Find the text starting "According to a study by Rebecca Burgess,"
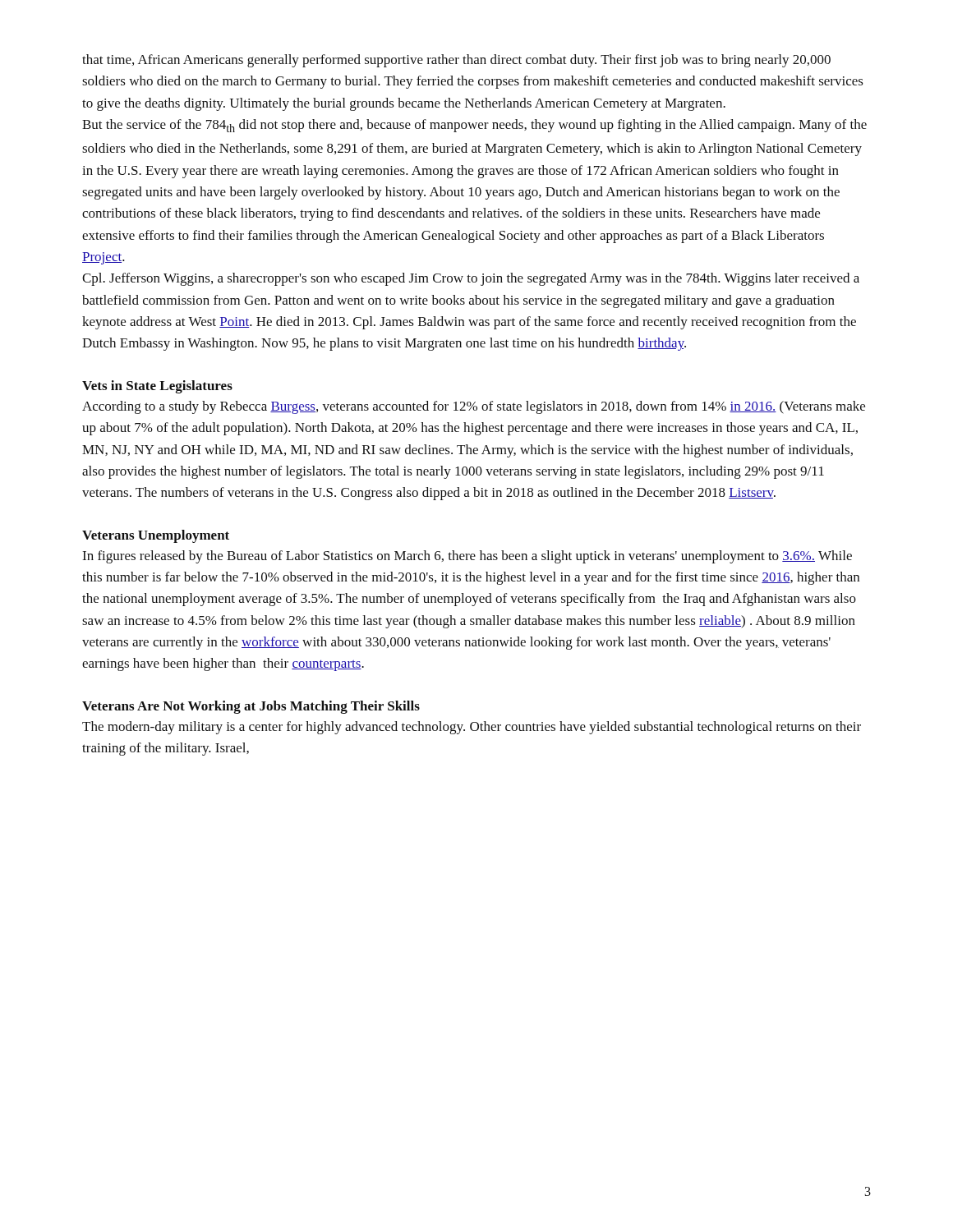The width and height of the screenshot is (953, 1232). pyautogui.click(x=476, y=450)
